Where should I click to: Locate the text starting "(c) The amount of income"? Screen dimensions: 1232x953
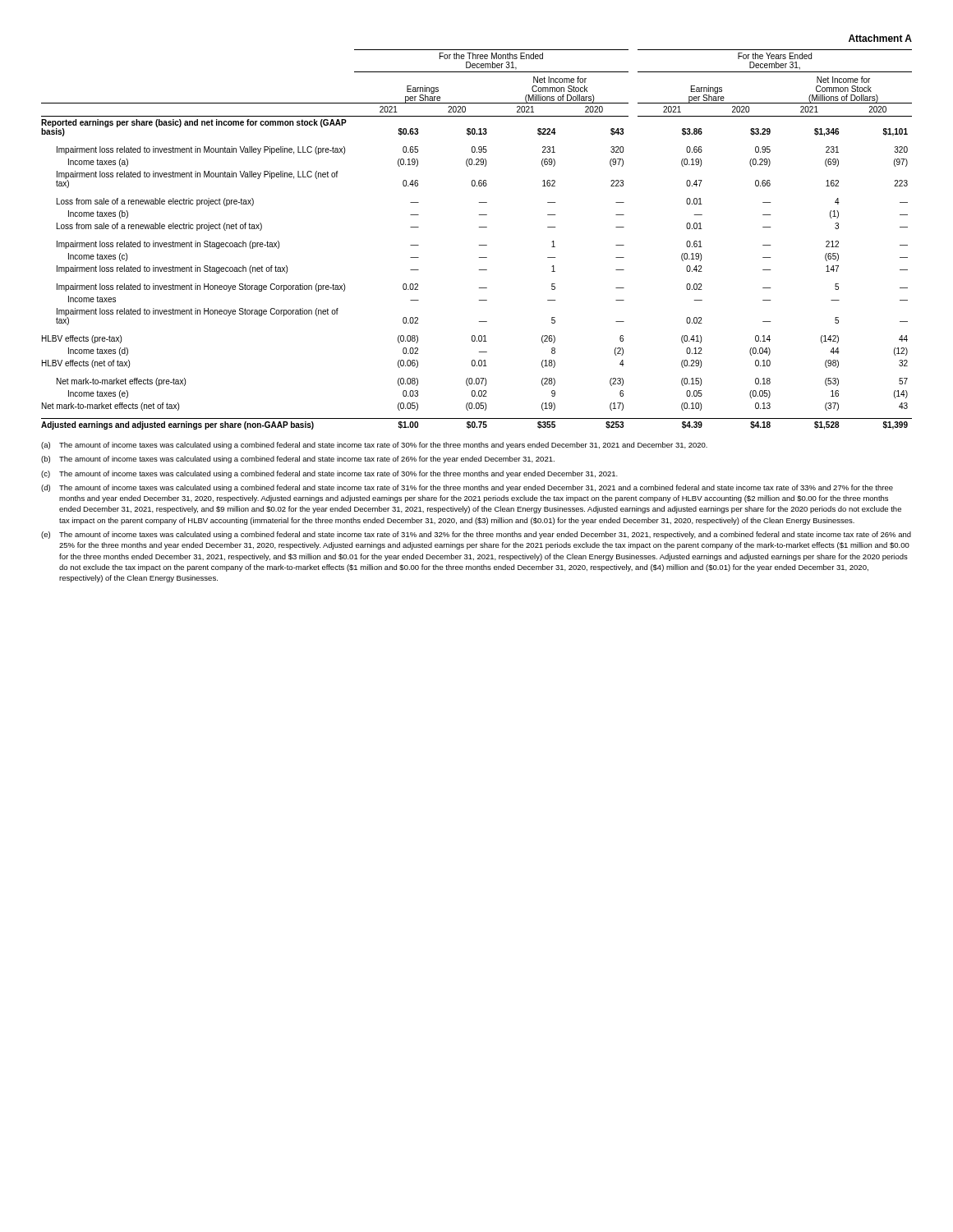coord(476,473)
